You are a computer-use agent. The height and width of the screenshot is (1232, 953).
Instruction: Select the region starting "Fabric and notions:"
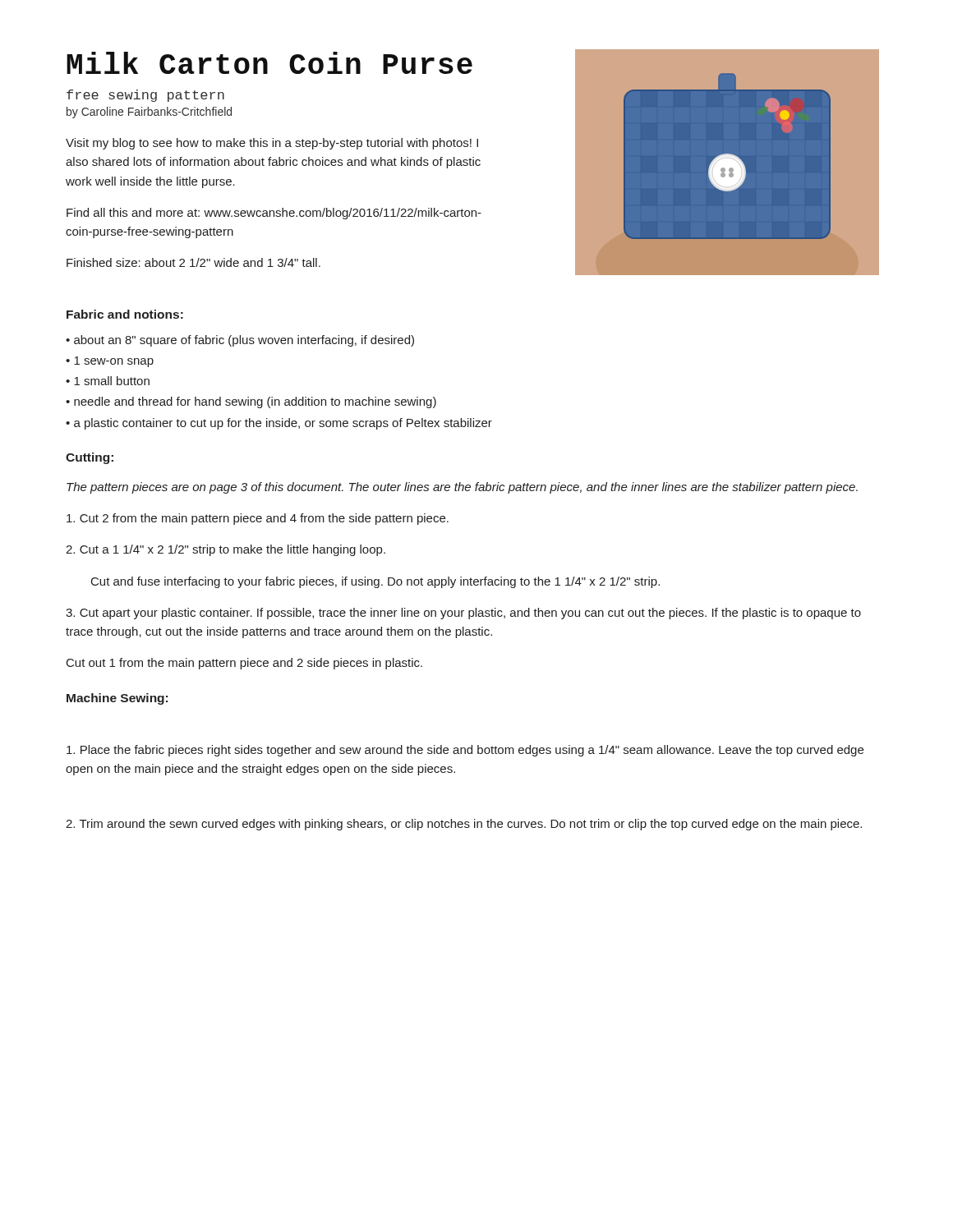pos(125,314)
